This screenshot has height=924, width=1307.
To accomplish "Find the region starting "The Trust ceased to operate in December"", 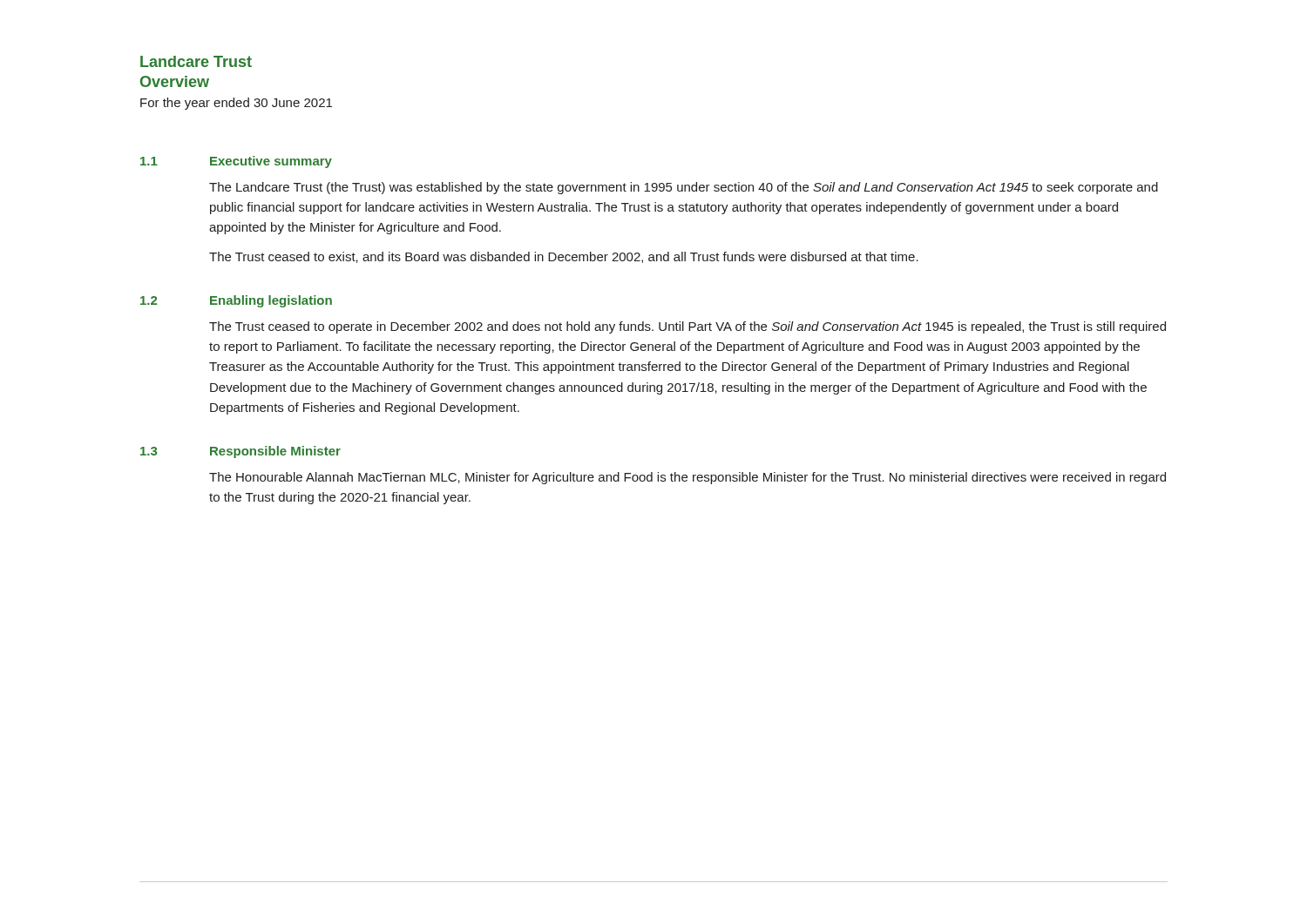I will pyautogui.click(x=688, y=366).
